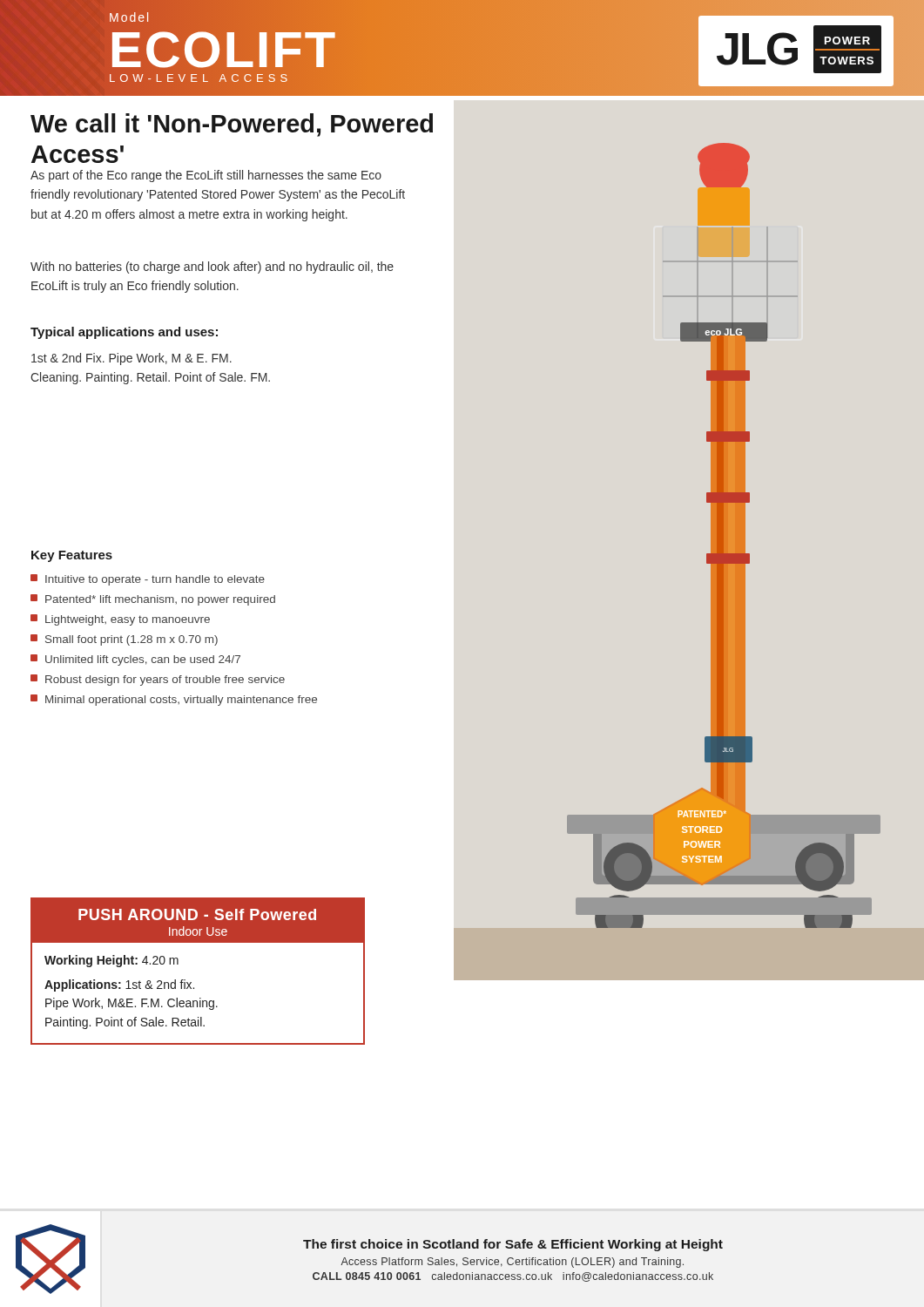Select the region starting "Robust design for"
The height and width of the screenshot is (1307, 924).
point(158,680)
